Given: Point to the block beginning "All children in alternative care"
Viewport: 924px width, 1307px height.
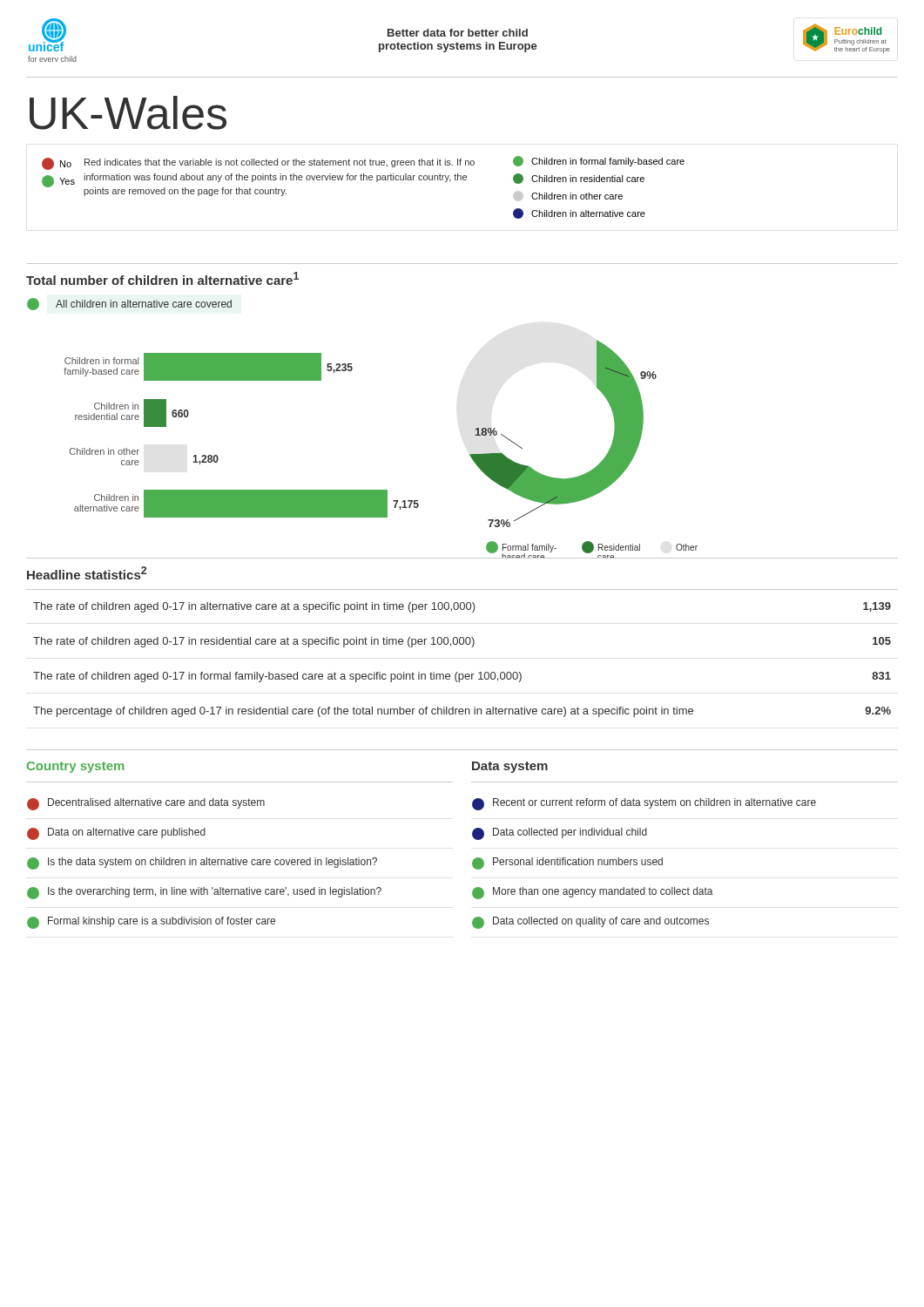Looking at the screenshot, I should point(144,304).
